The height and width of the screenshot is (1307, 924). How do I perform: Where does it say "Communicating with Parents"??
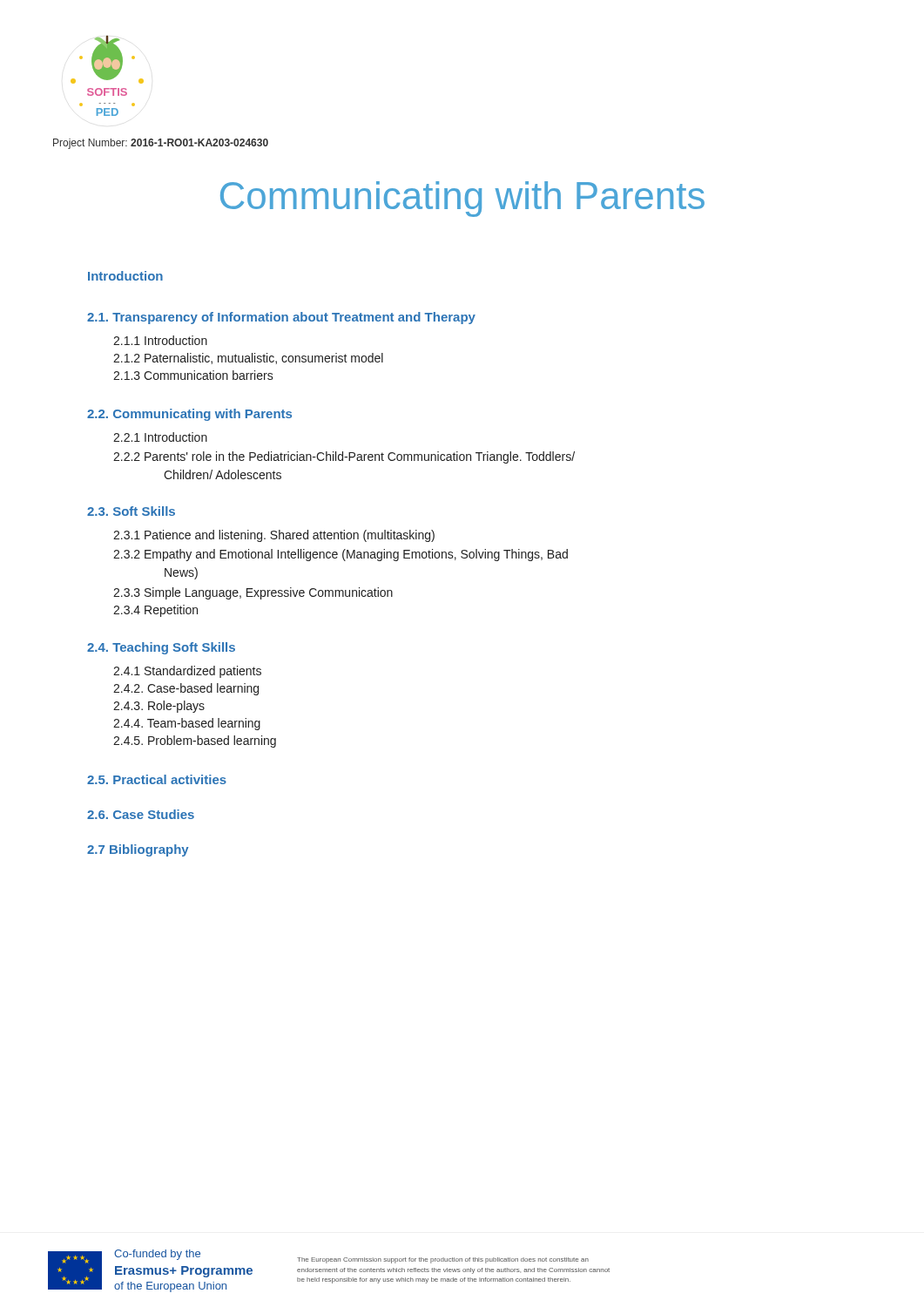462,196
